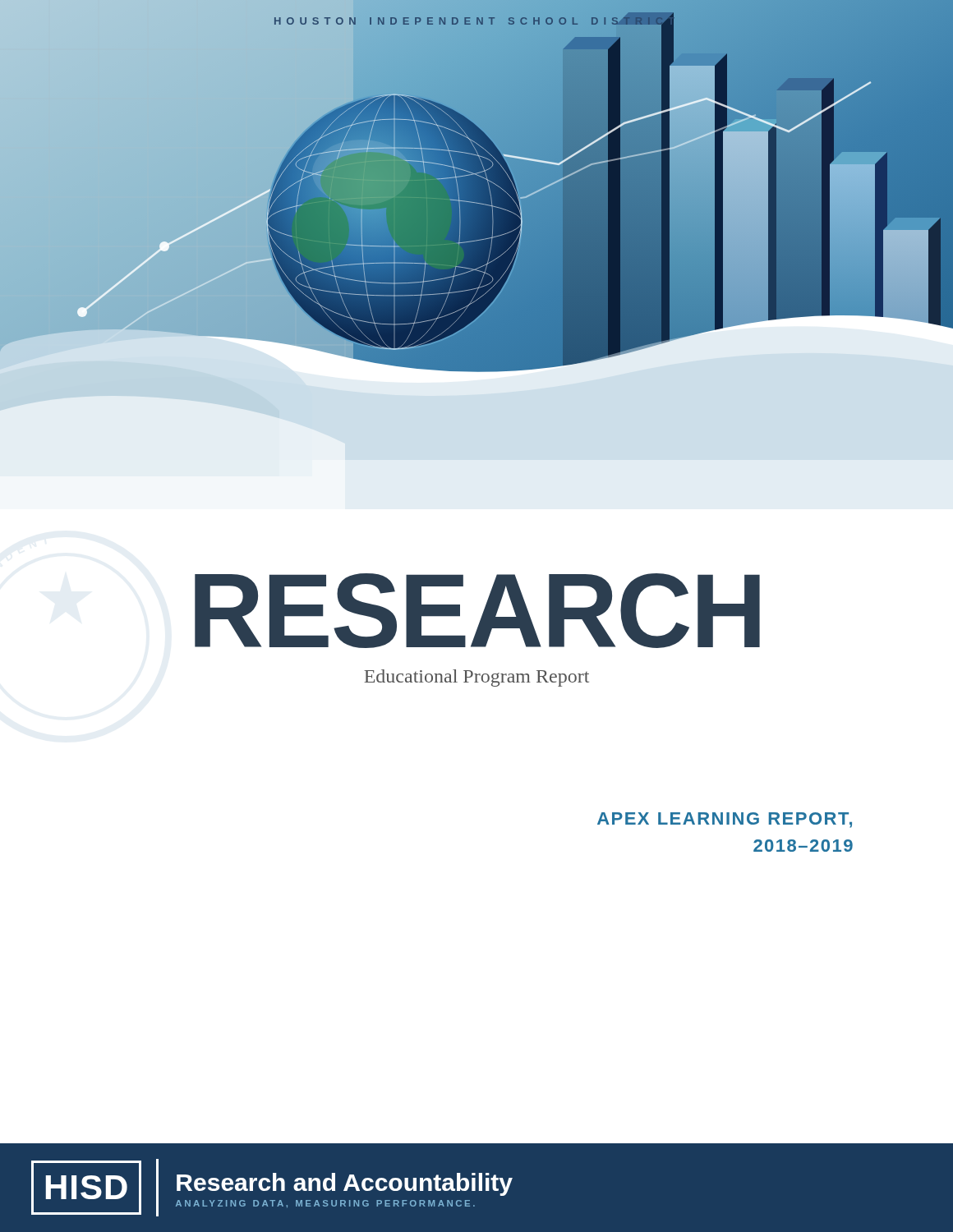Locate the text "APEX LEARNING REPORT,2018–2019"
The height and width of the screenshot is (1232, 953).
click(726, 832)
